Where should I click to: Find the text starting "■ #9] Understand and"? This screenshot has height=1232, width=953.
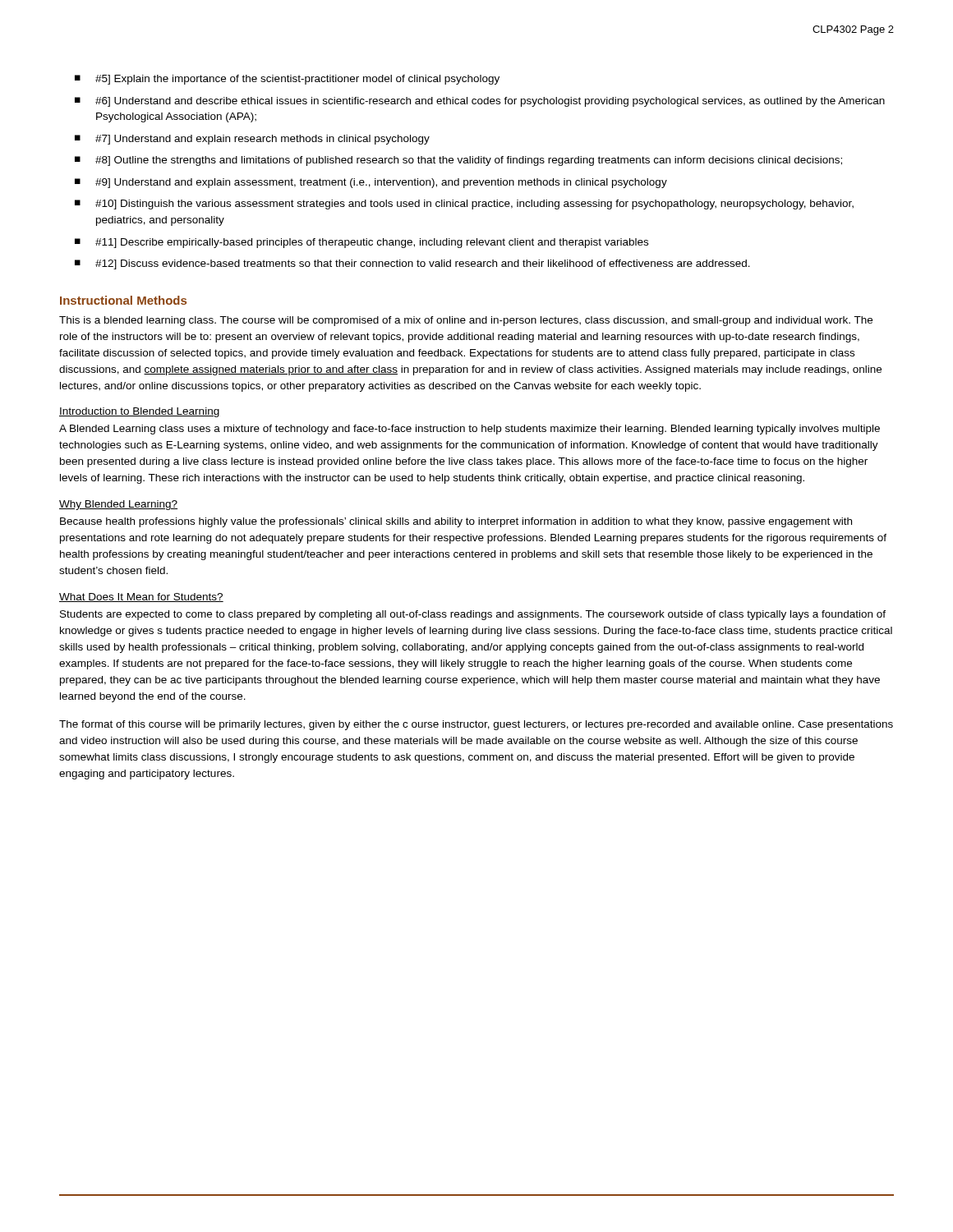484,182
